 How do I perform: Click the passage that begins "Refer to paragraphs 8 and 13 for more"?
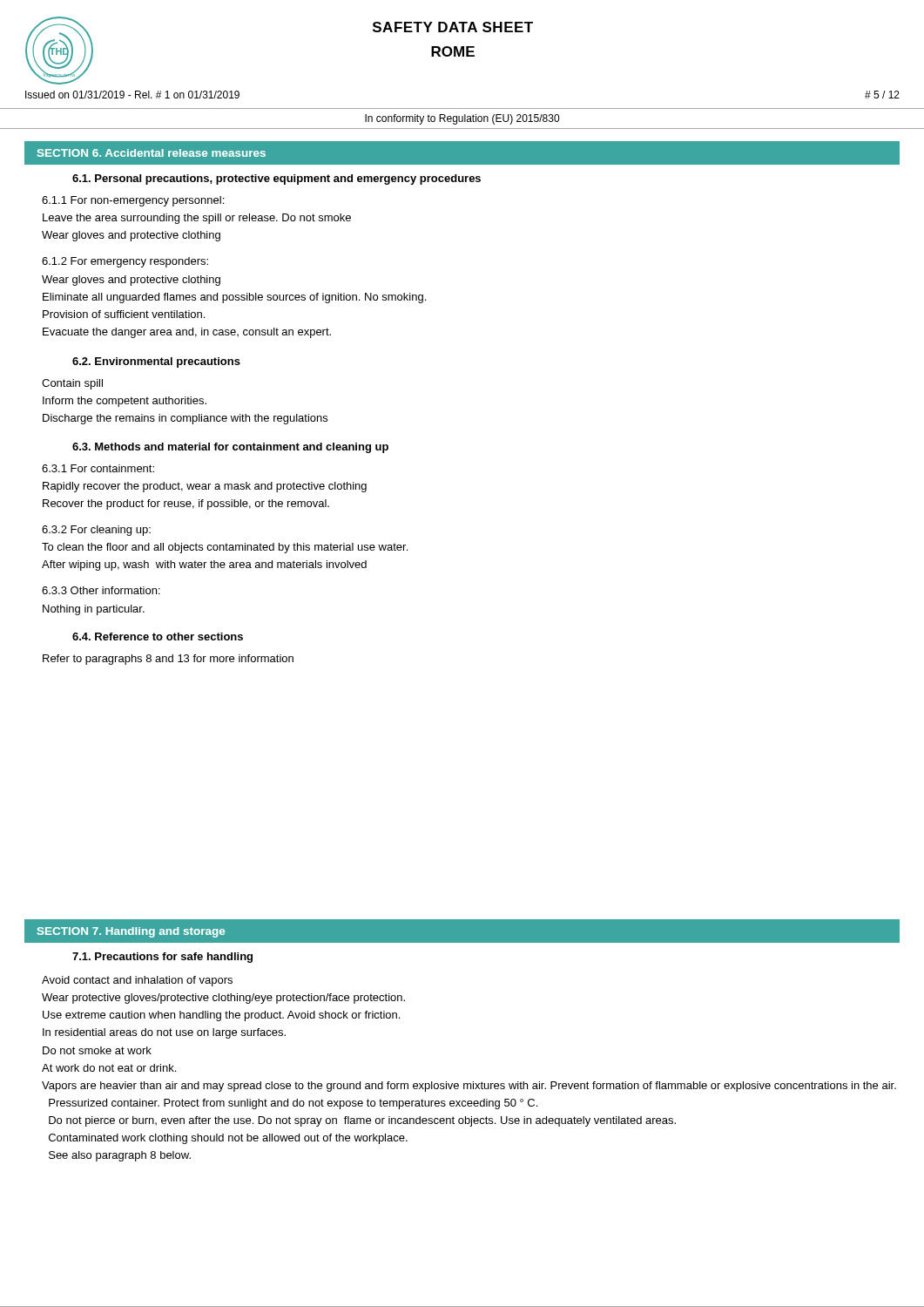click(168, 658)
